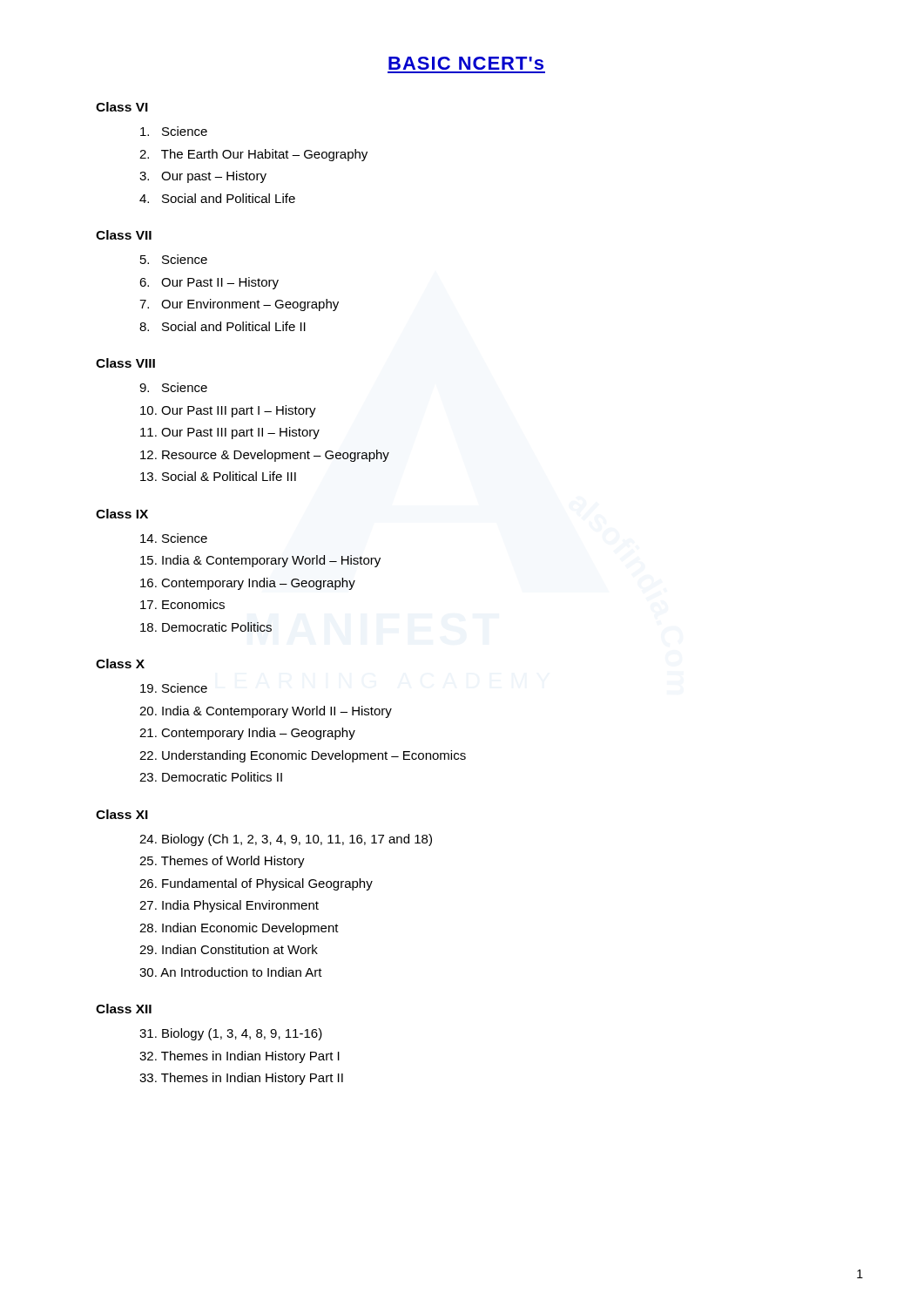The image size is (924, 1307).
Task: Locate the block of text that opens with "33. Themes in Indian"
Action: pos(242,1077)
